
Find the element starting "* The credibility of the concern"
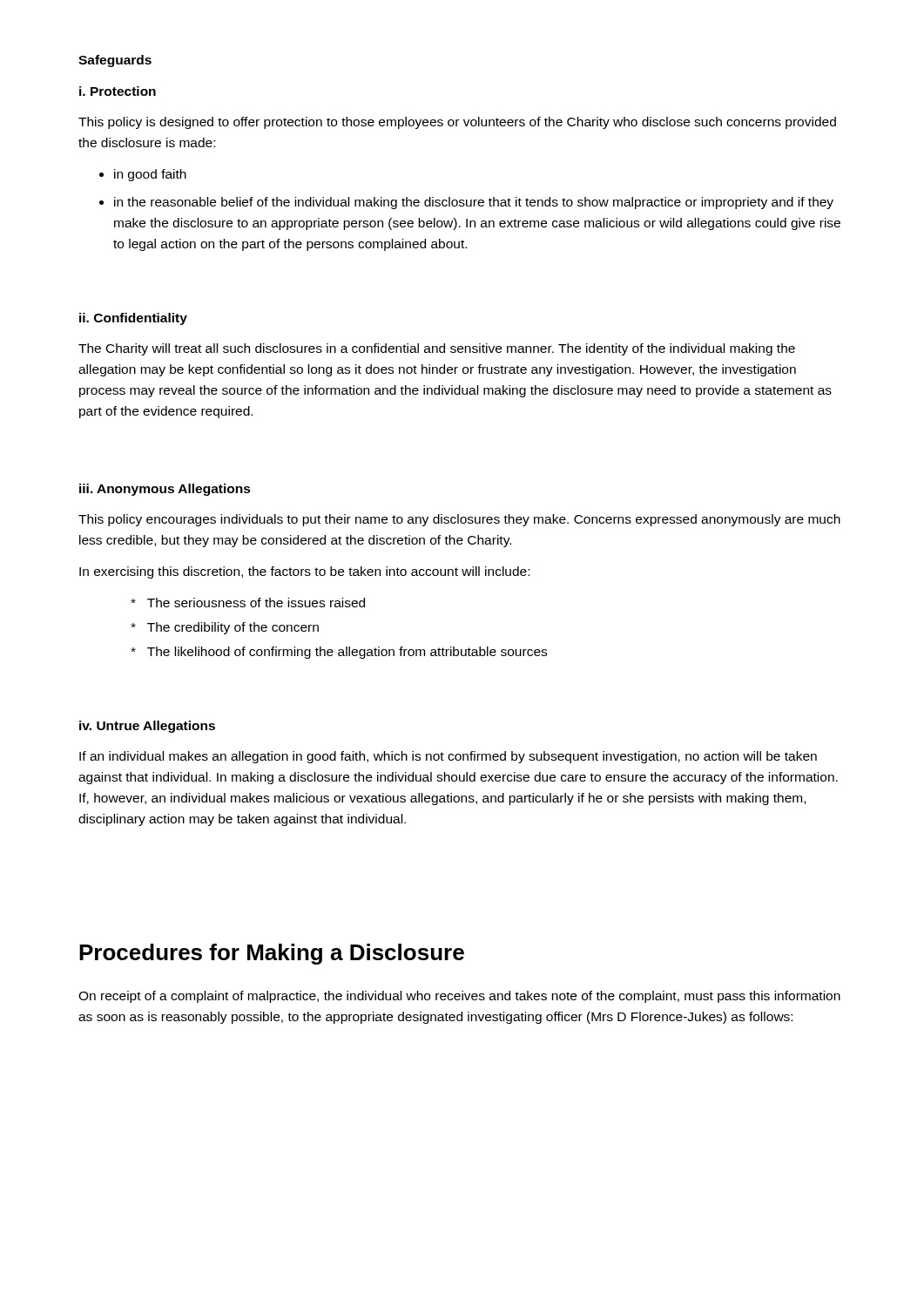(x=225, y=627)
